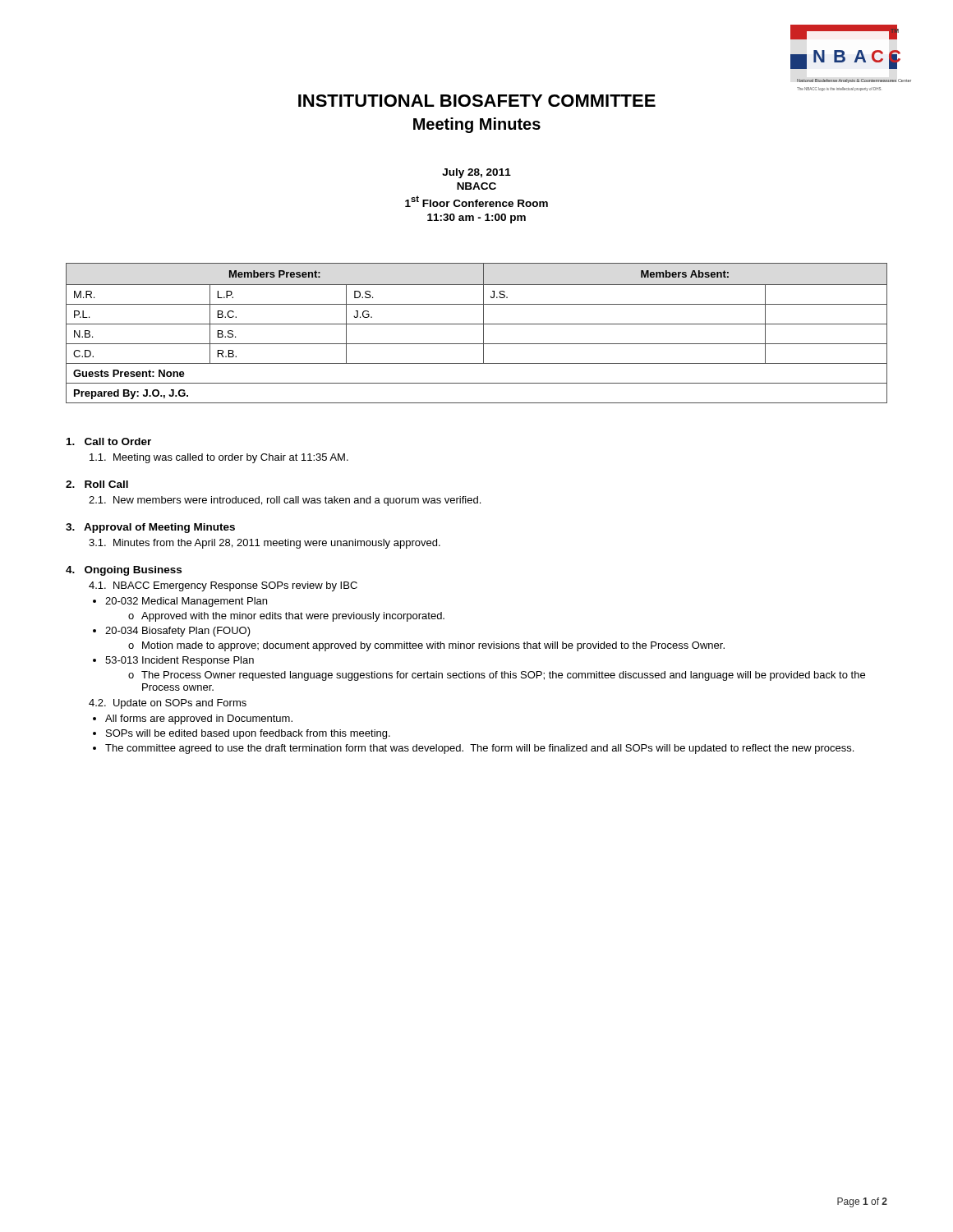Point to the block starting "3. Approval of Meeting Minutes"
The width and height of the screenshot is (953, 1232).
(151, 527)
